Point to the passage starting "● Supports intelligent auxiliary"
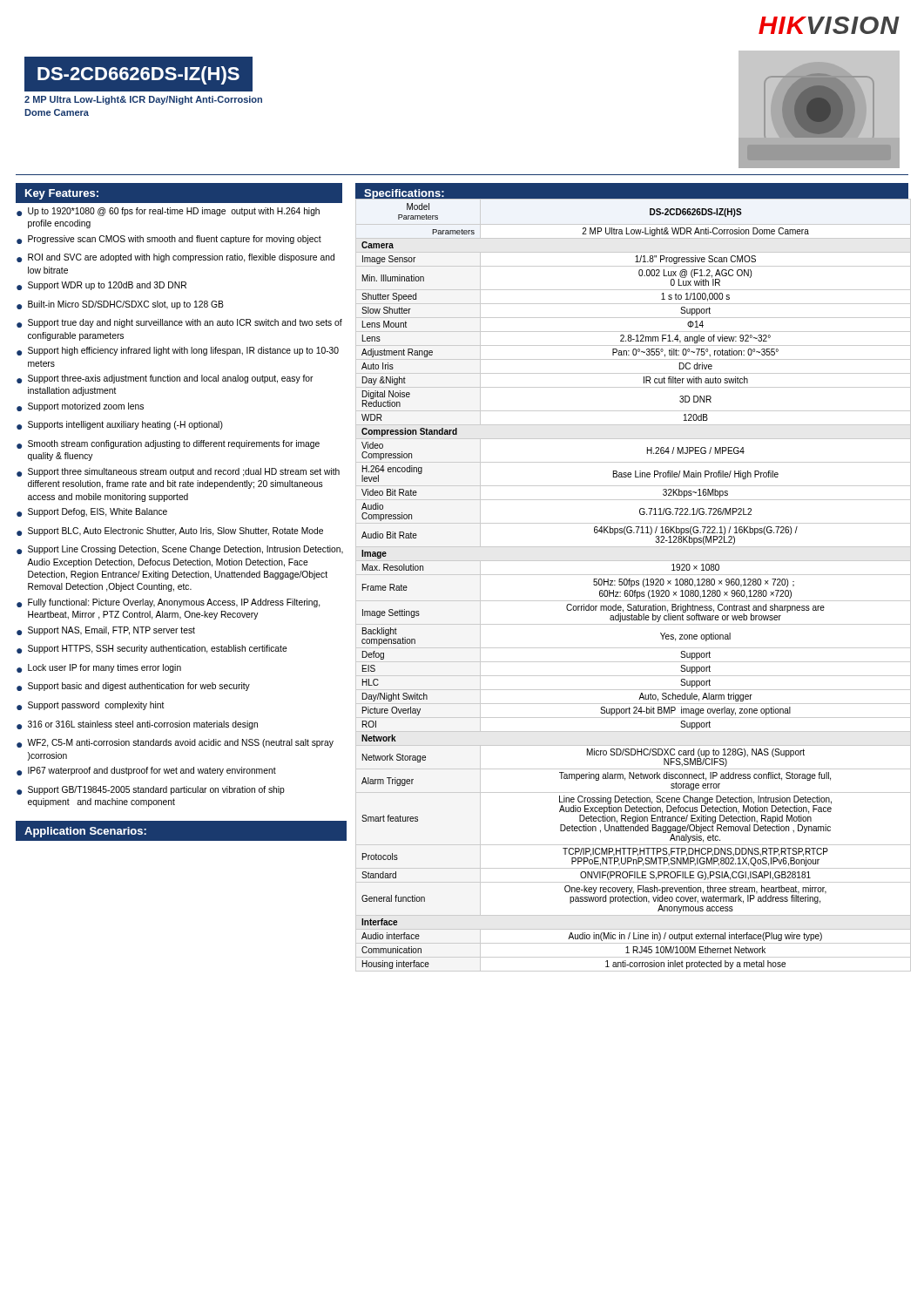 (119, 428)
